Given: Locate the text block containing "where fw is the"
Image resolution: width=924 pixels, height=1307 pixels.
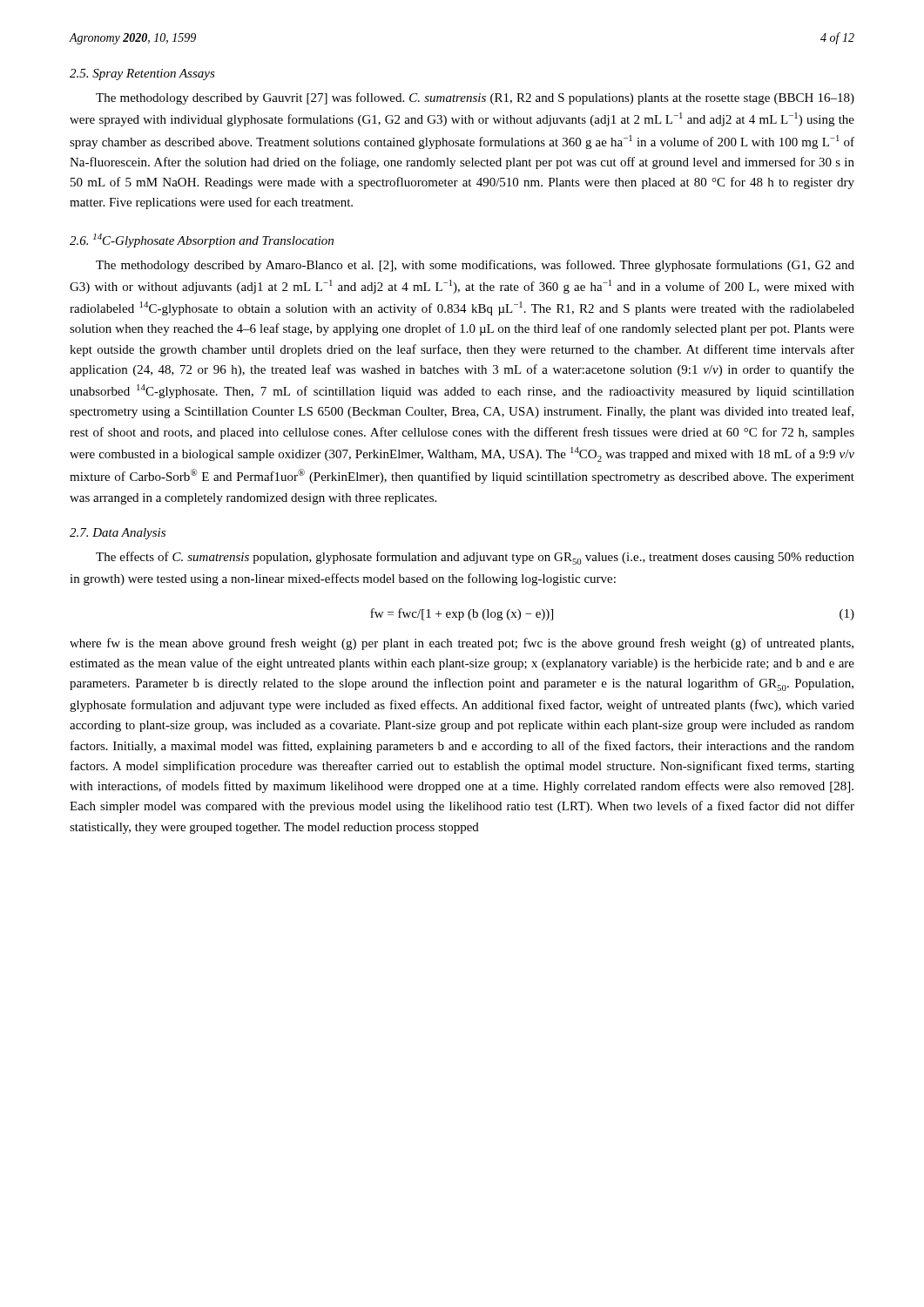Looking at the screenshot, I should 462,735.
